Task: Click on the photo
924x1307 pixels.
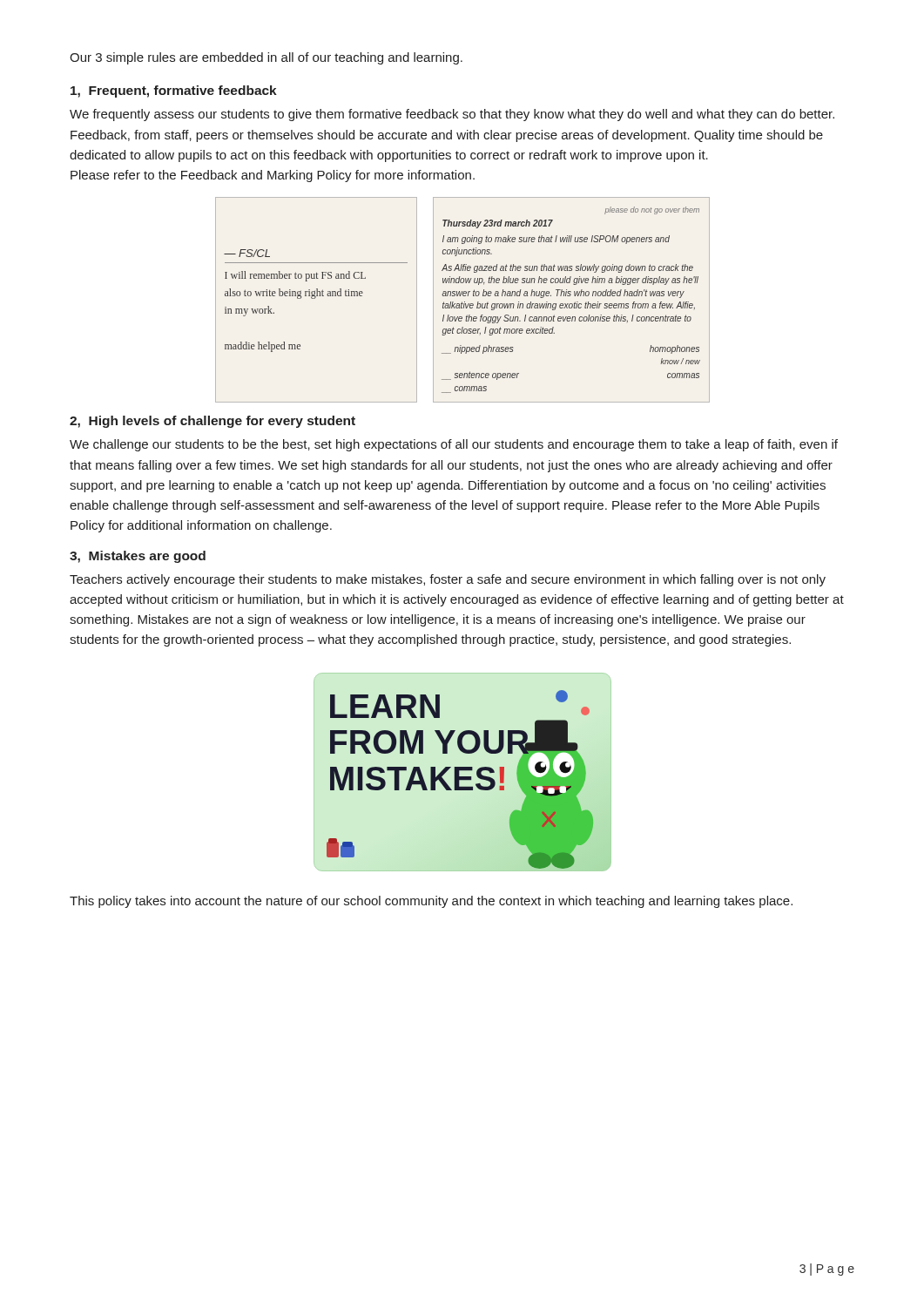Action: [462, 300]
